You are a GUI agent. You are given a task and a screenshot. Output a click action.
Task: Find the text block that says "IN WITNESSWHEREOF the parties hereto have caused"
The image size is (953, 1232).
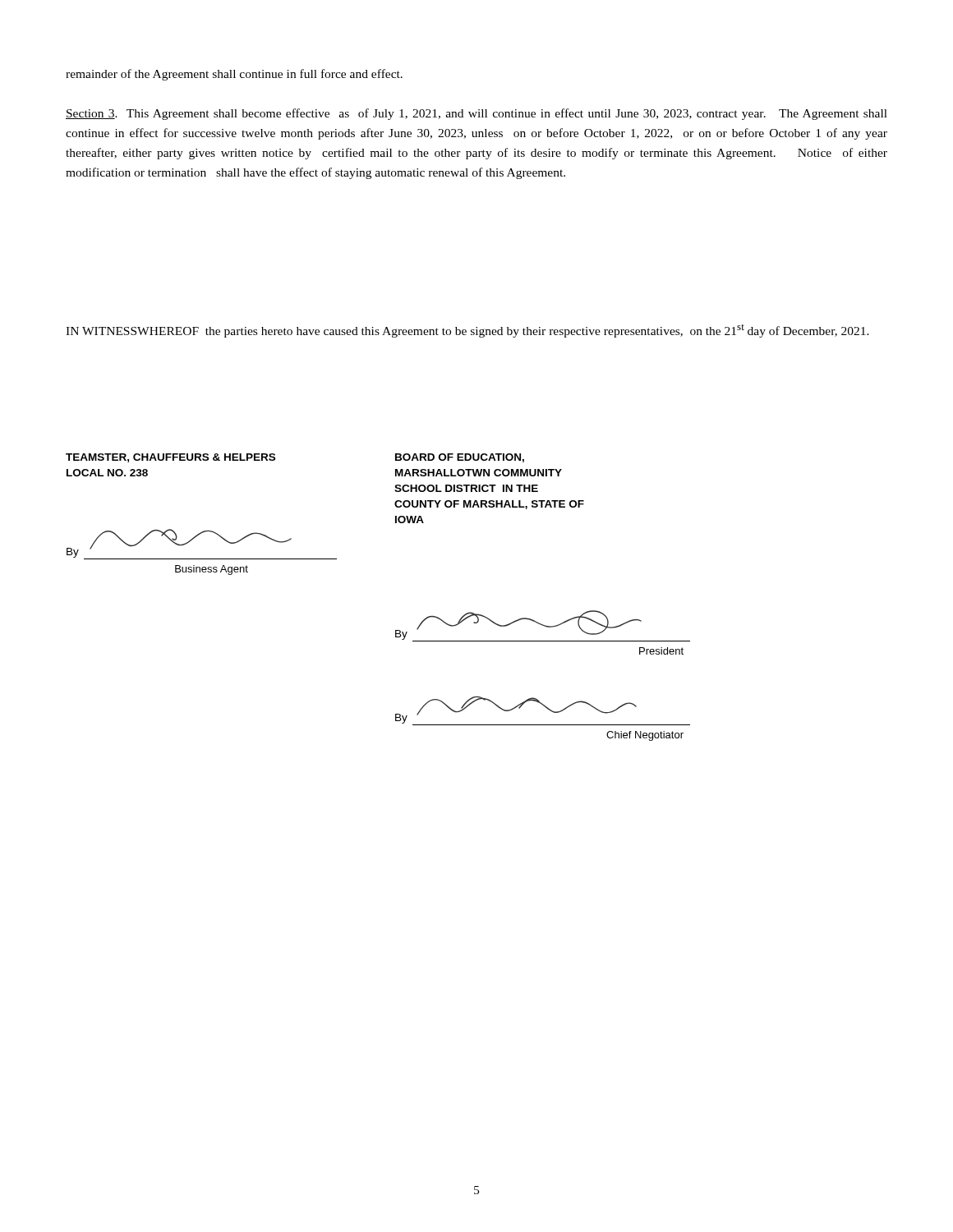click(x=476, y=330)
